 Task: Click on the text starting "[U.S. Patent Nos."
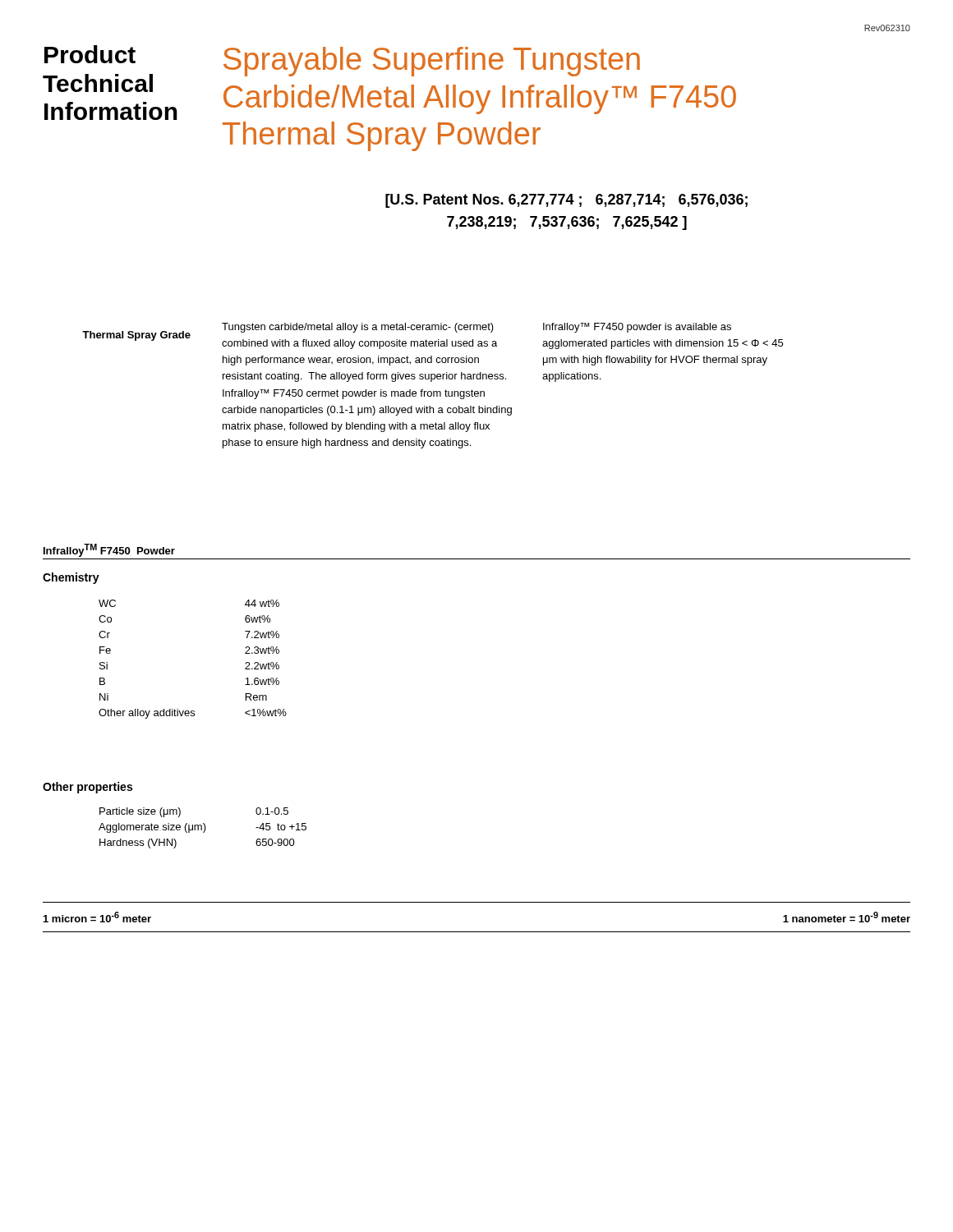pos(567,211)
